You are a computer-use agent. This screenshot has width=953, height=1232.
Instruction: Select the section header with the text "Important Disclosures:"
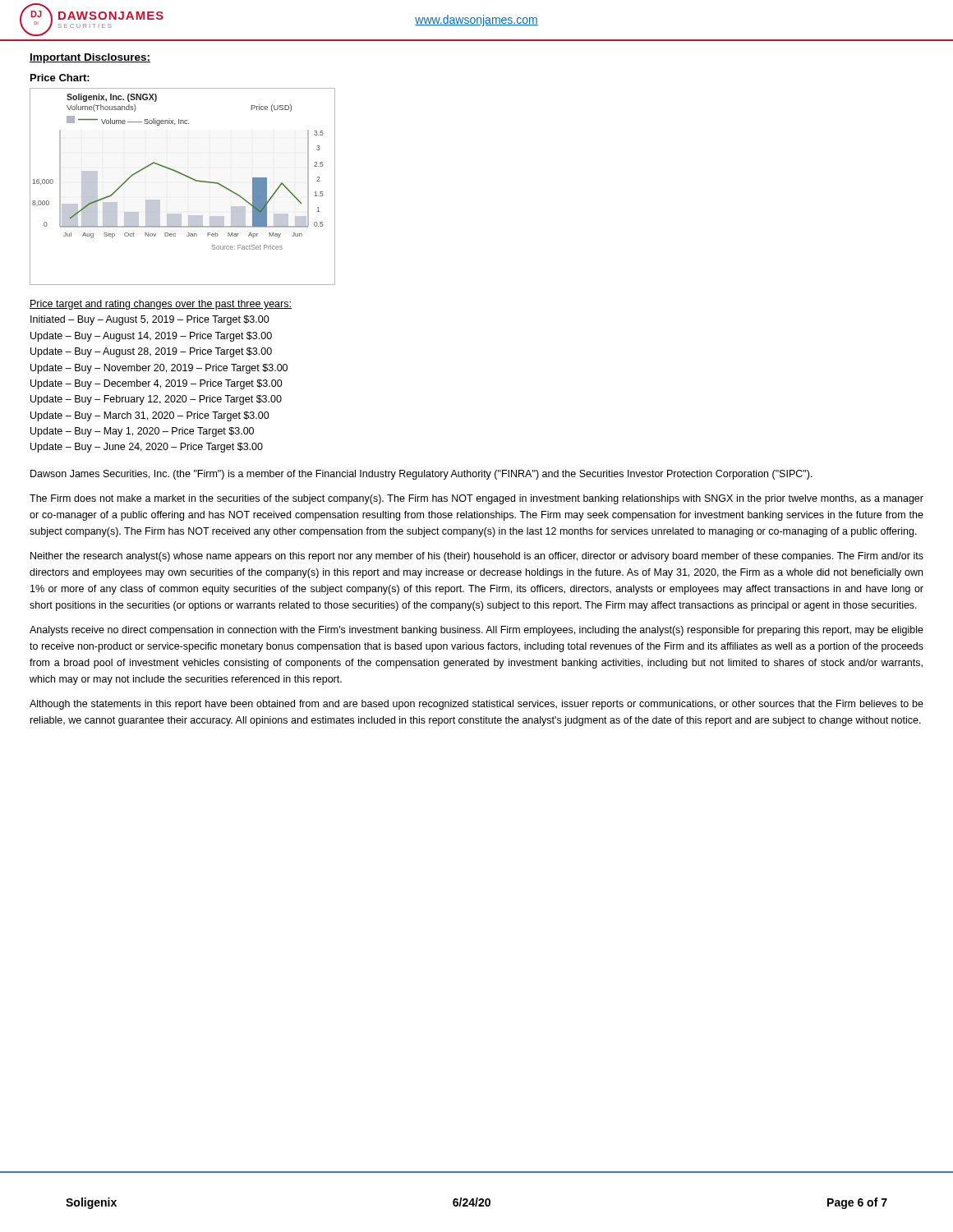tap(90, 57)
